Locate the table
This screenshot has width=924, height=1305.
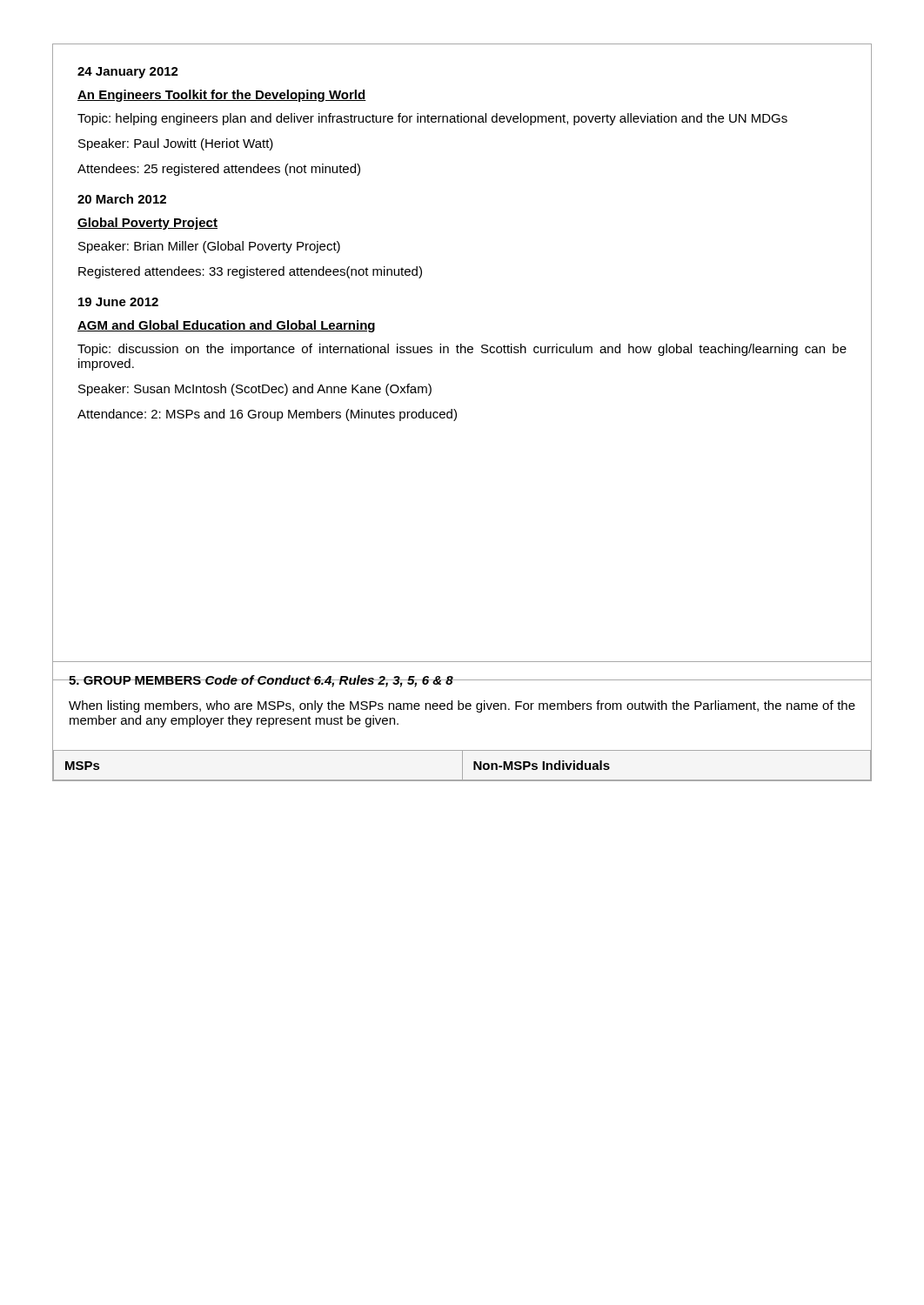462,765
